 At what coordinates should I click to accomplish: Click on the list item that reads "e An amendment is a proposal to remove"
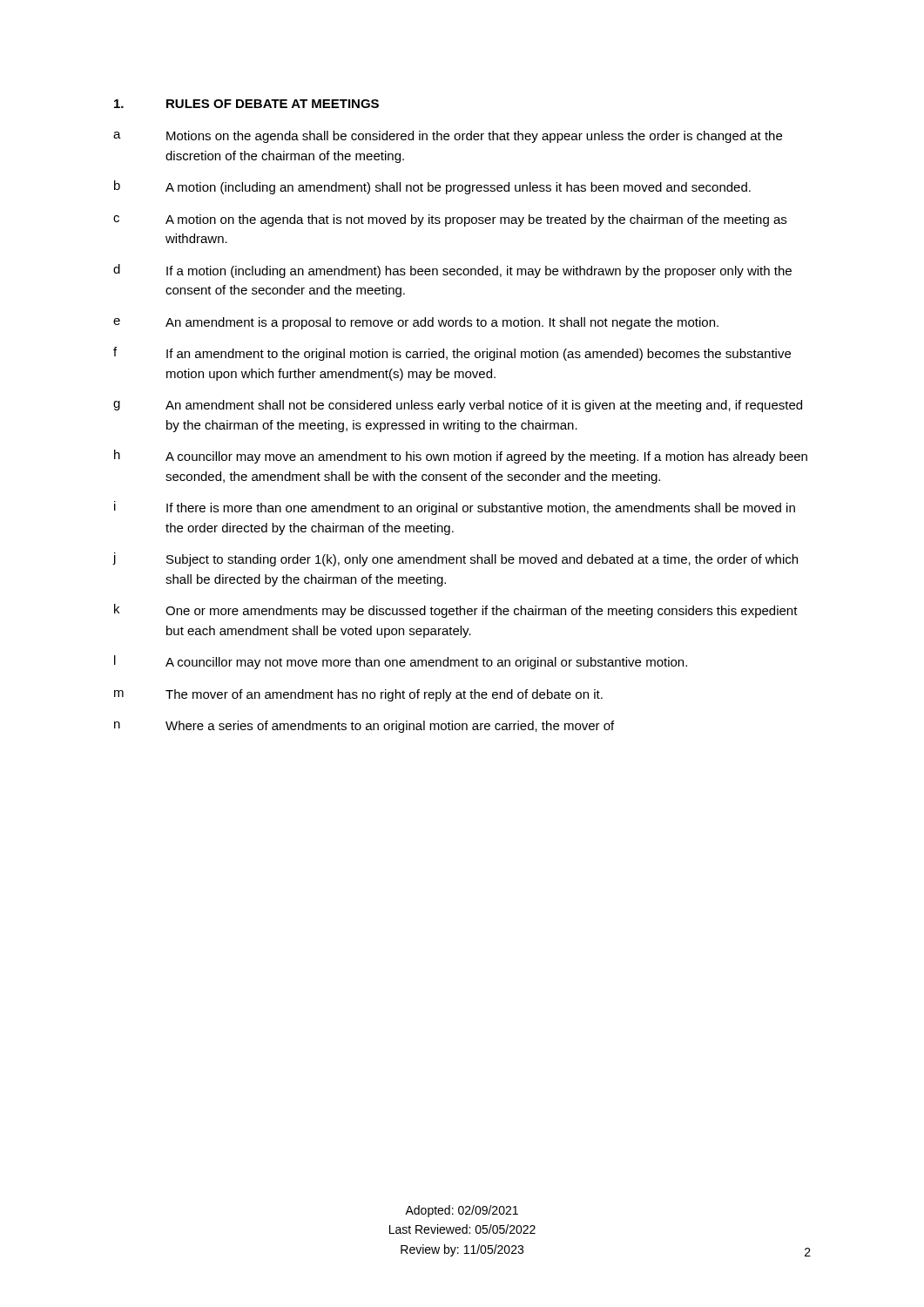(x=462, y=322)
